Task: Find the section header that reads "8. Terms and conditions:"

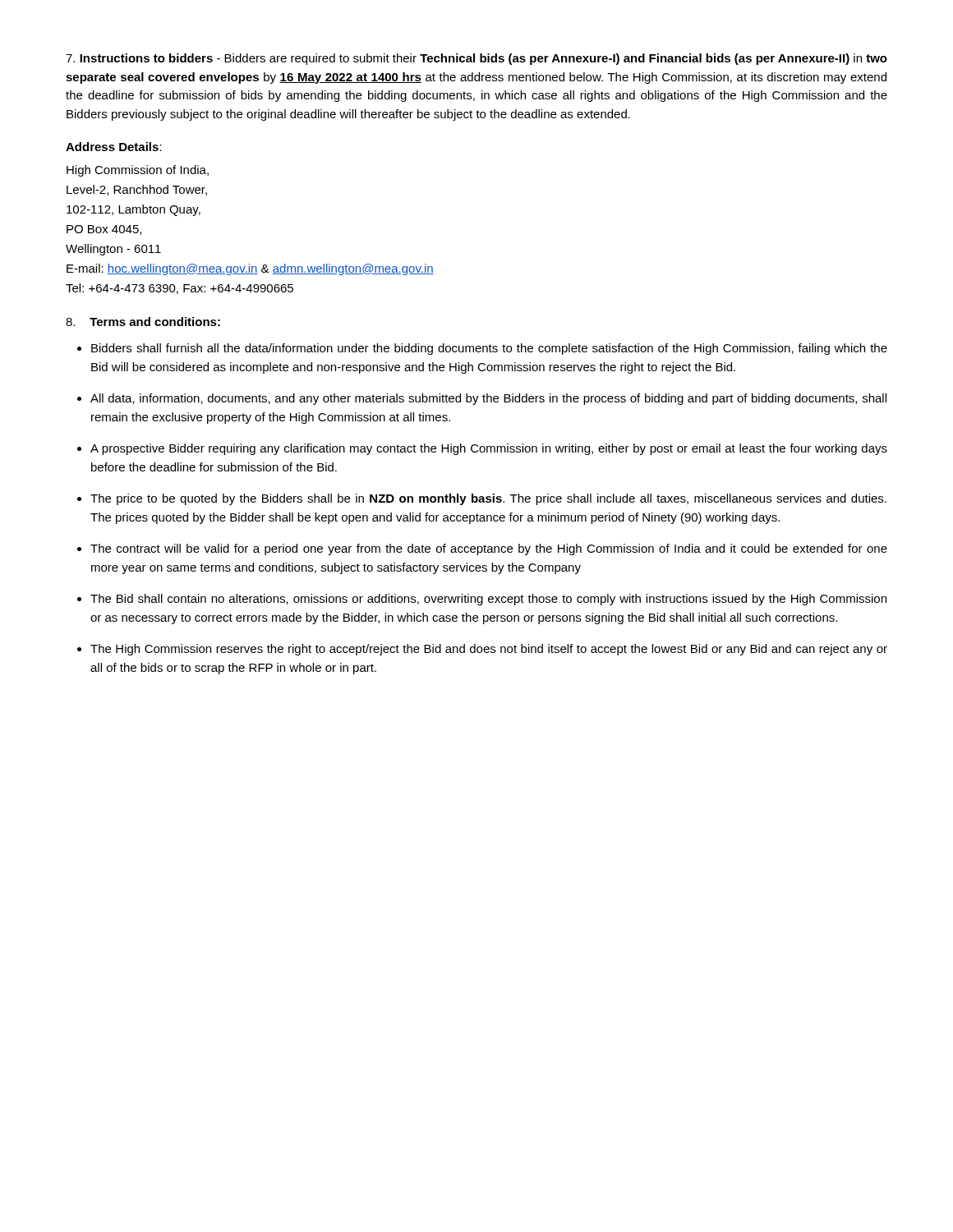Action: [143, 321]
